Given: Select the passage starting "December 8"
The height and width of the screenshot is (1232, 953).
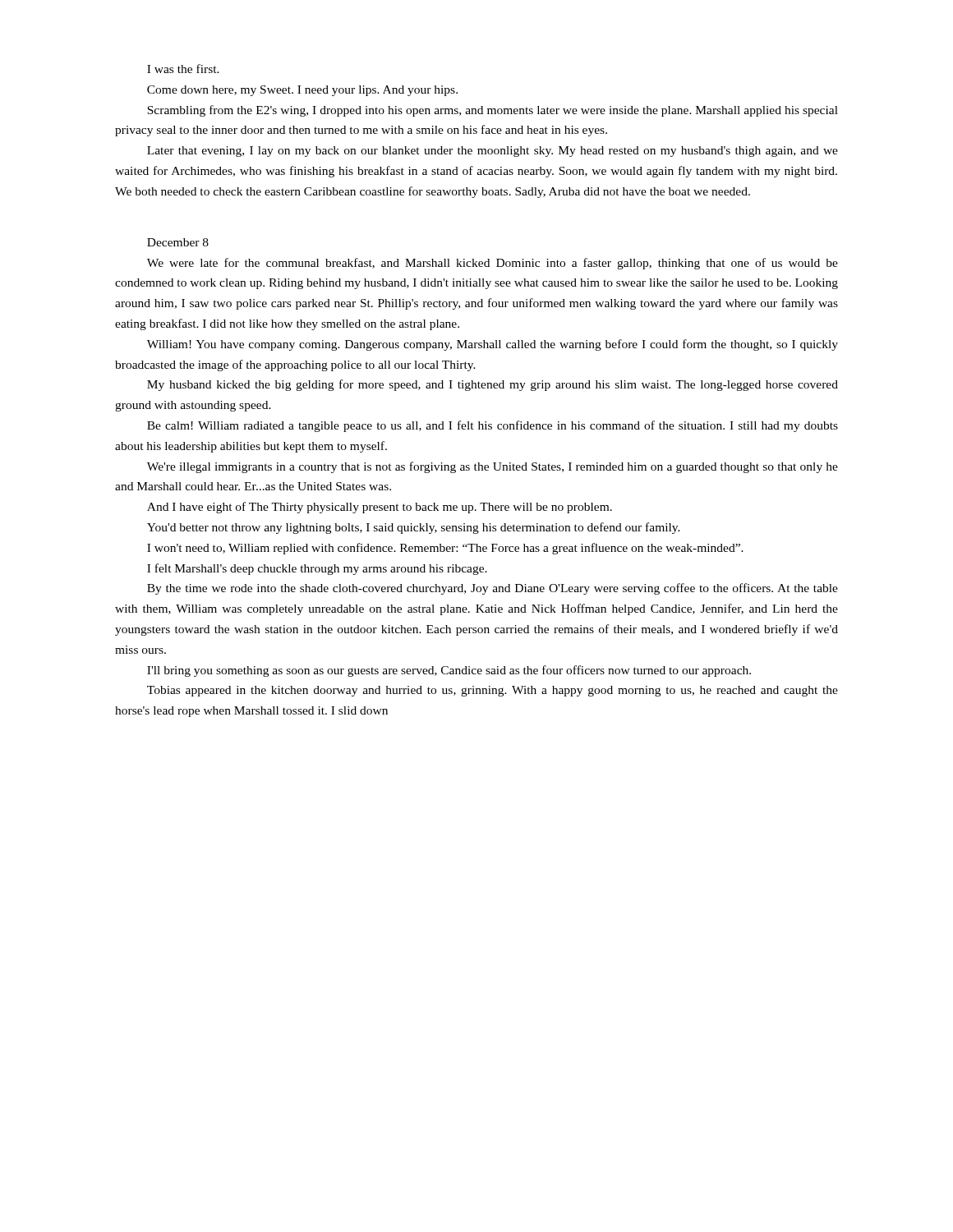Looking at the screenshot, I should coord(178,242).
